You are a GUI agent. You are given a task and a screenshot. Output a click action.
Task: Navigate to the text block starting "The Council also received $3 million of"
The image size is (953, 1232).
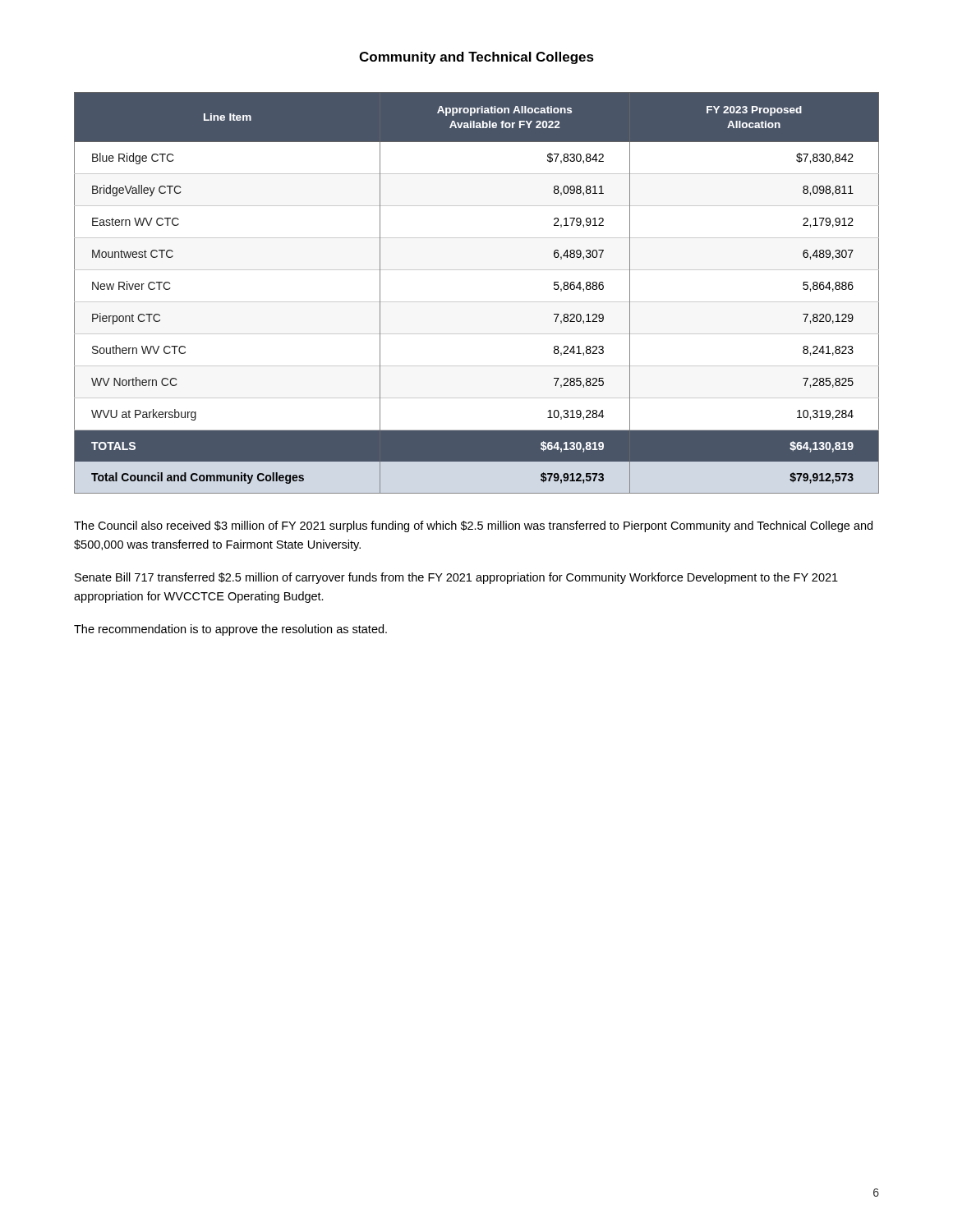click(x=474, y=535)
